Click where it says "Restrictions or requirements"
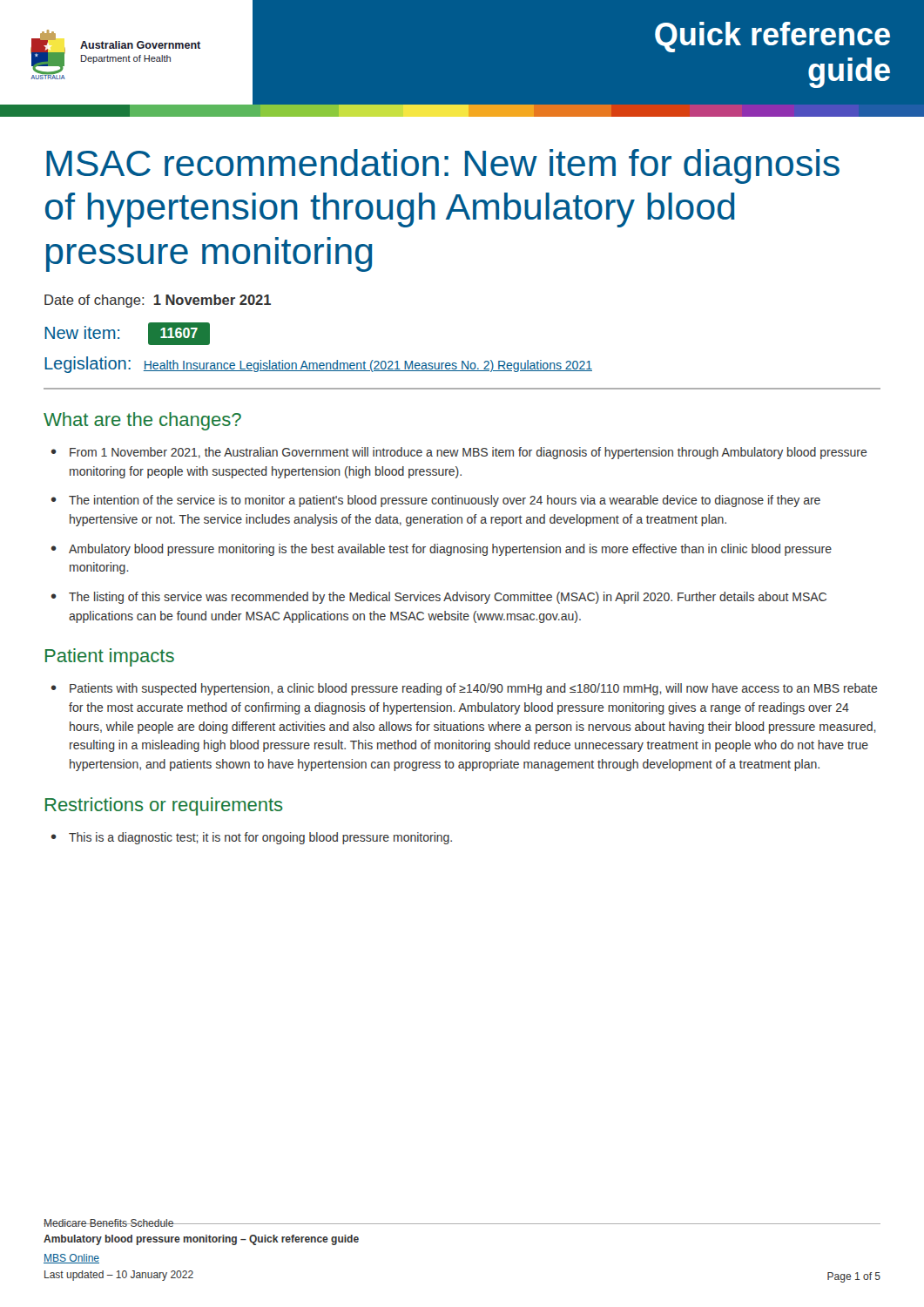 tap(163, 805)
